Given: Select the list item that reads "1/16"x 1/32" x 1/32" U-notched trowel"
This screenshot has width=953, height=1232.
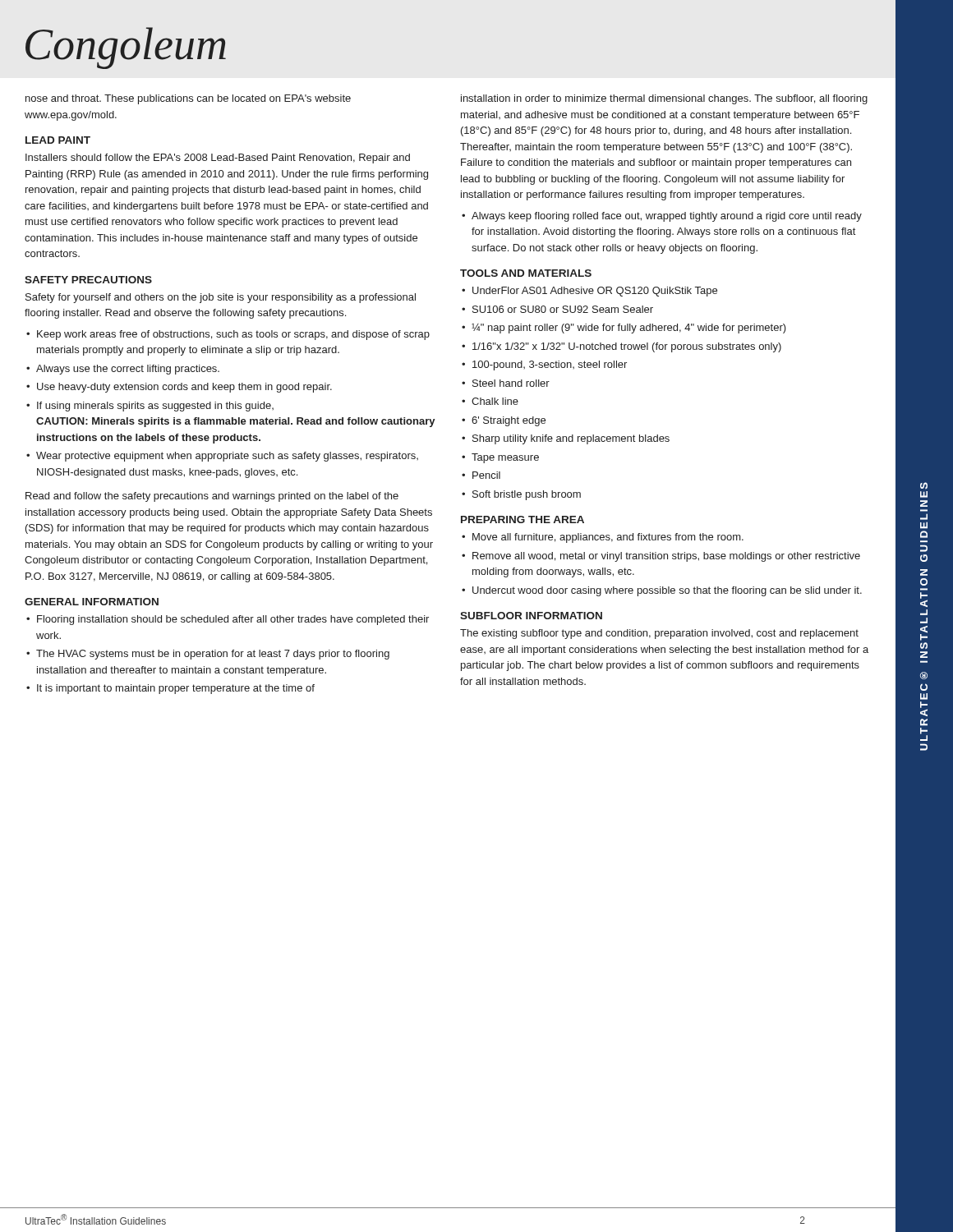Looking at the screenshot, I should [627, 346].
